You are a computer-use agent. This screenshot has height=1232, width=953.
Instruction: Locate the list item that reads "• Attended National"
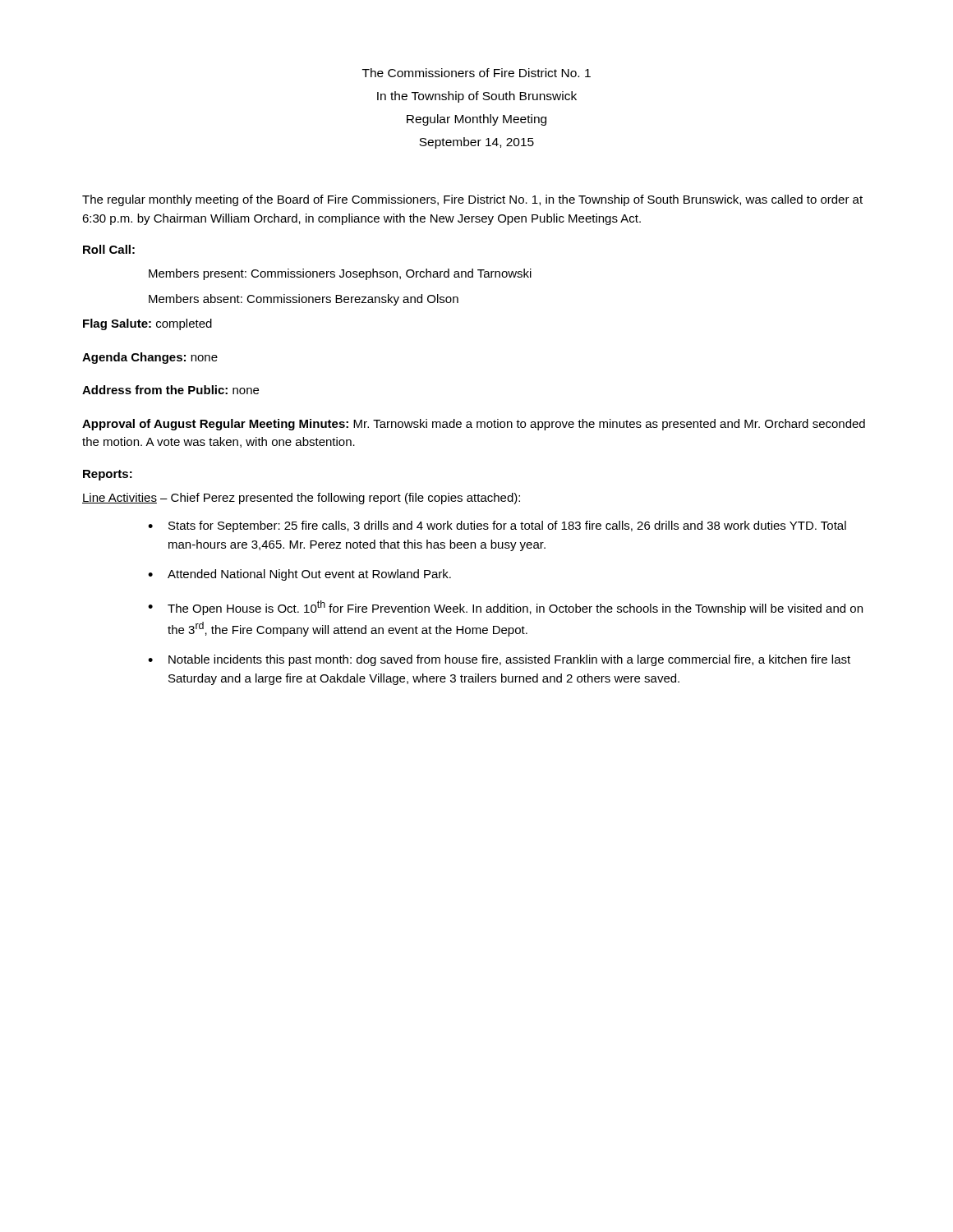pos(299,575)
